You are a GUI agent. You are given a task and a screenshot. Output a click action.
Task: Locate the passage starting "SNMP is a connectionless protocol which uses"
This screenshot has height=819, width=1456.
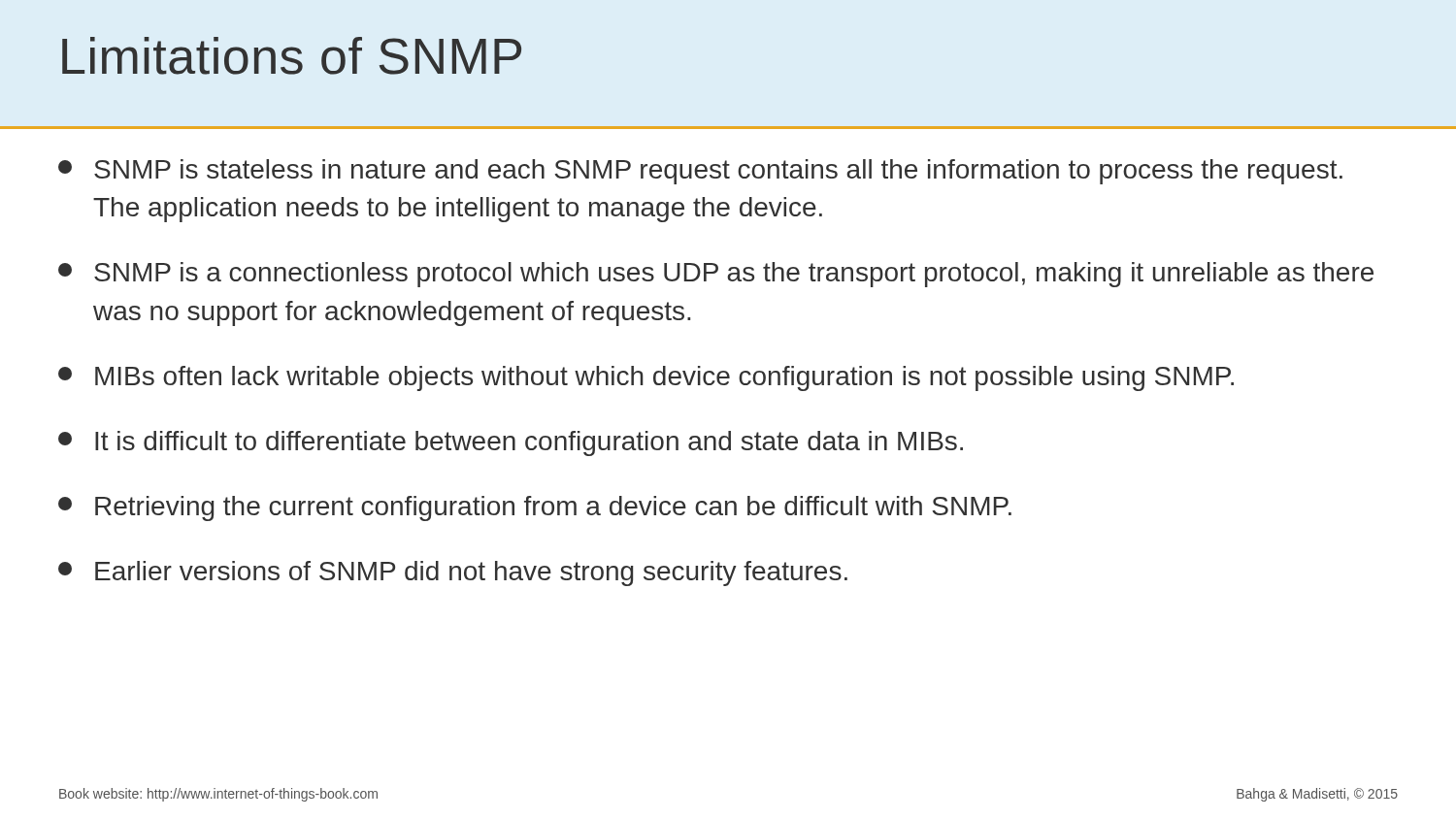728,292
